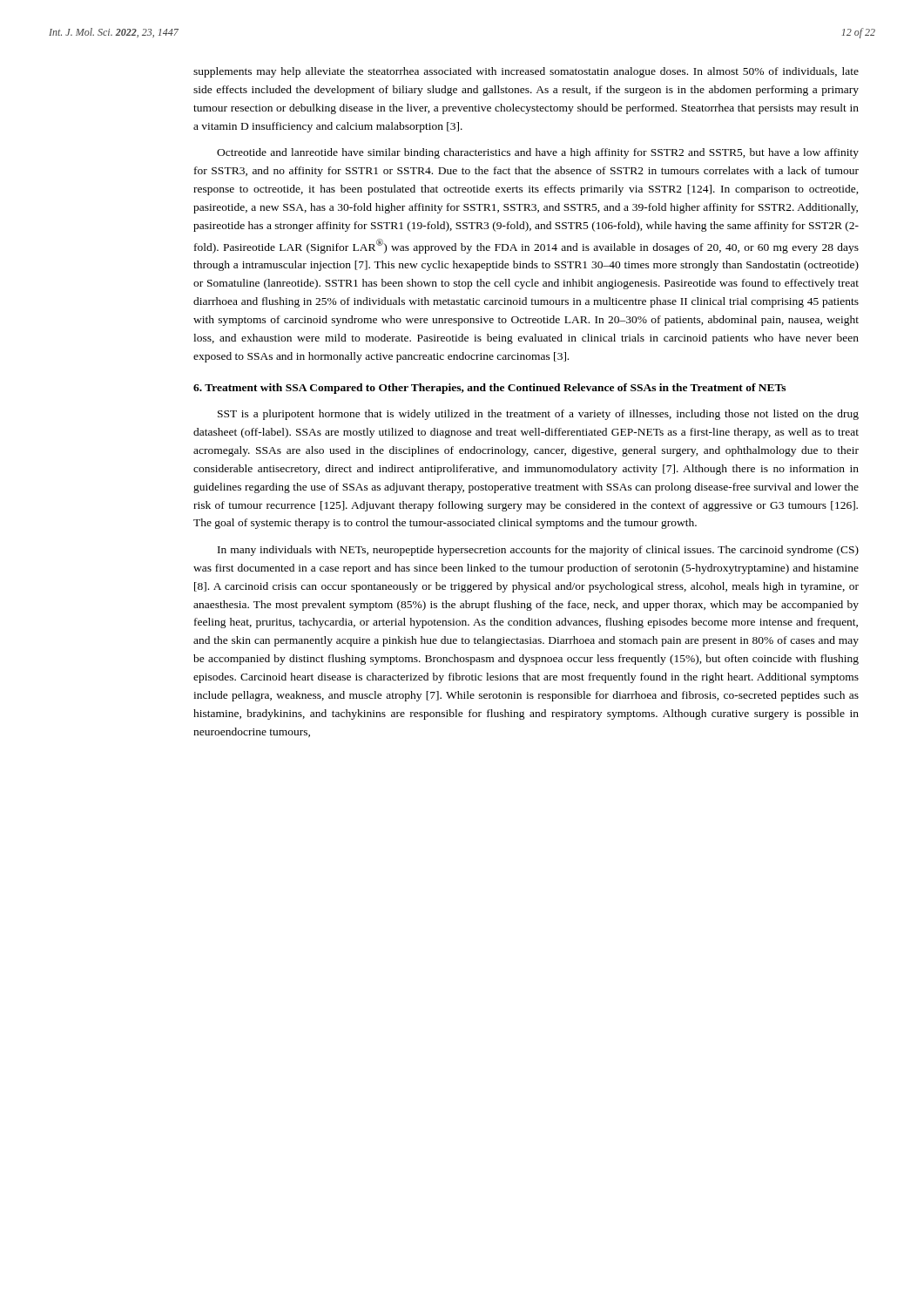924x1307 pixels.
Task: Locate the section header that opens with "6. Treatment with"
Action: tap(526, 388)
